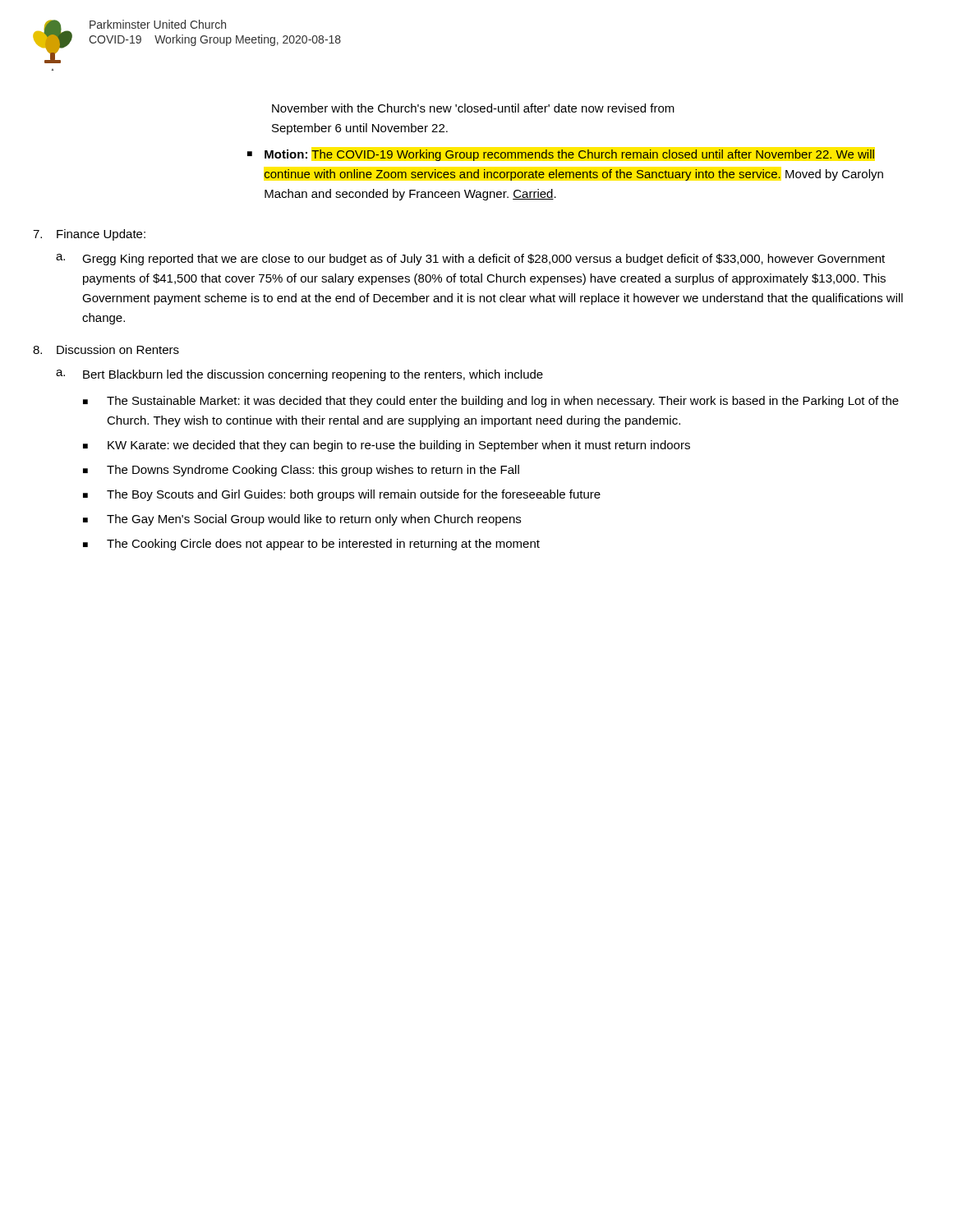Where is the passage that starts "■ Motion: The COVID-19 Working Group recommends"?
This screenshot has height=1232, width=953.
click(x=583, y=174)
